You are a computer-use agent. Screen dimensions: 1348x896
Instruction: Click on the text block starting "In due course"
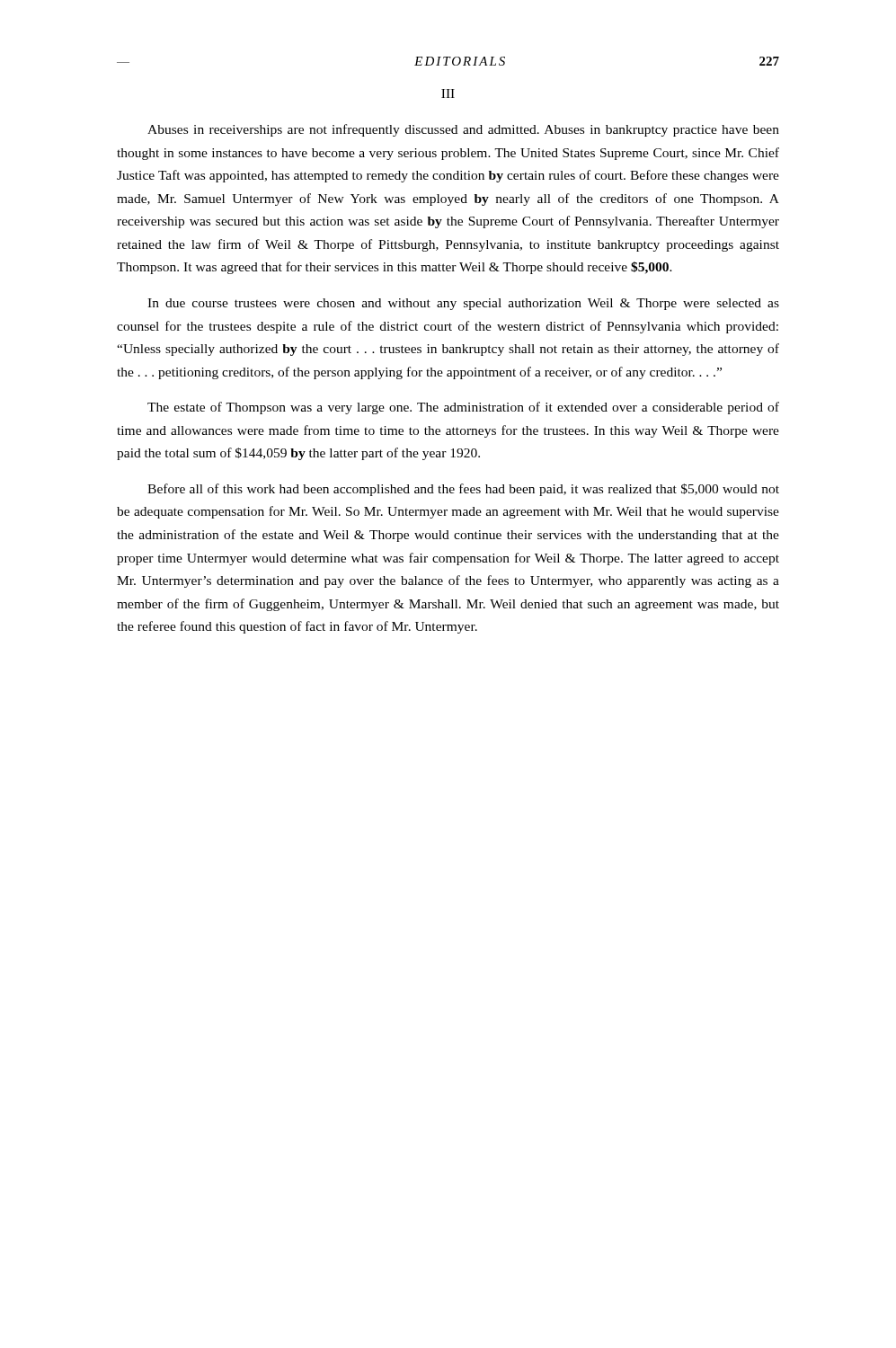pos(448,337)
